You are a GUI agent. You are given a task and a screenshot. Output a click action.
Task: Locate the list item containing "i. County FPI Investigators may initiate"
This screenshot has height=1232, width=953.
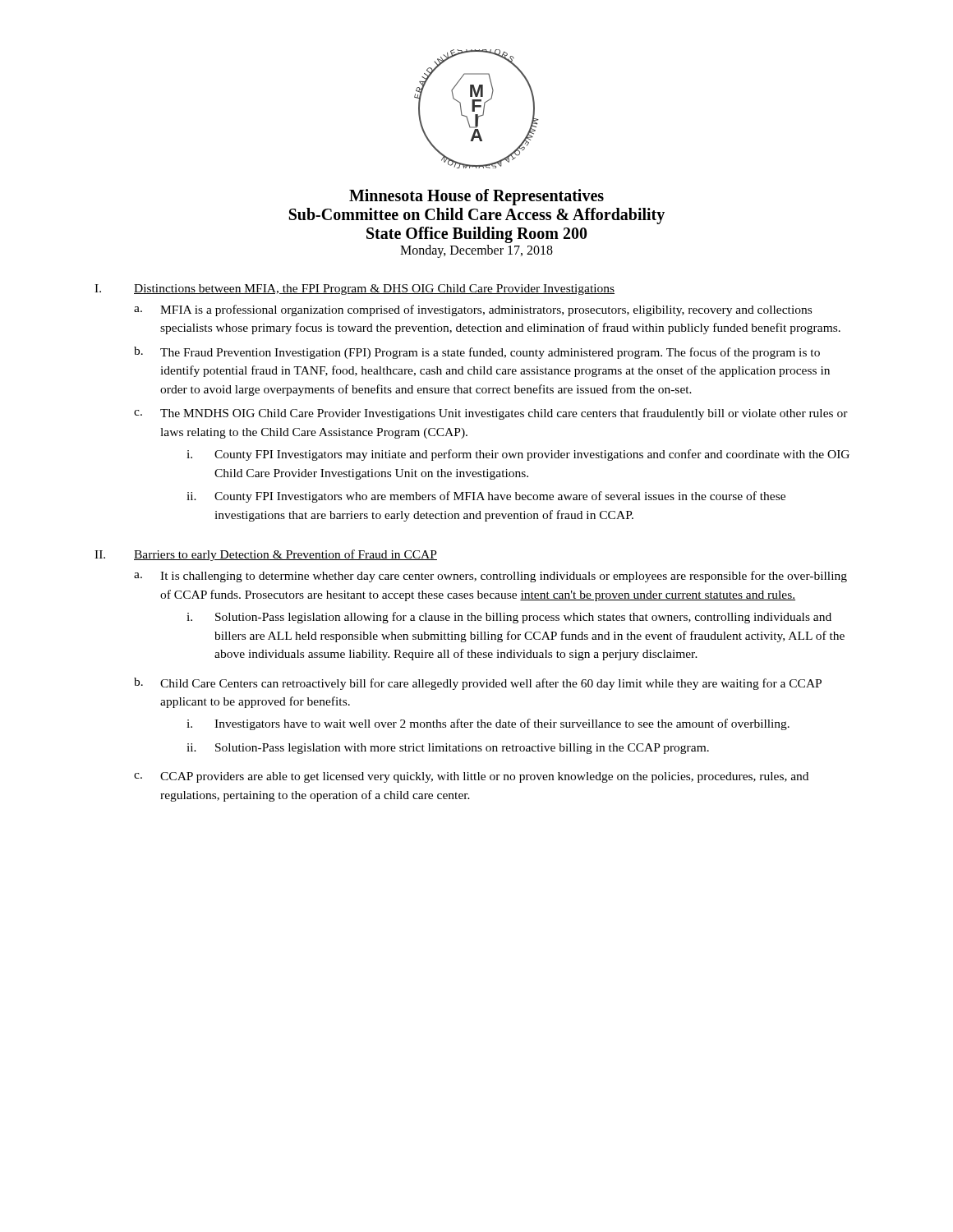523,464
